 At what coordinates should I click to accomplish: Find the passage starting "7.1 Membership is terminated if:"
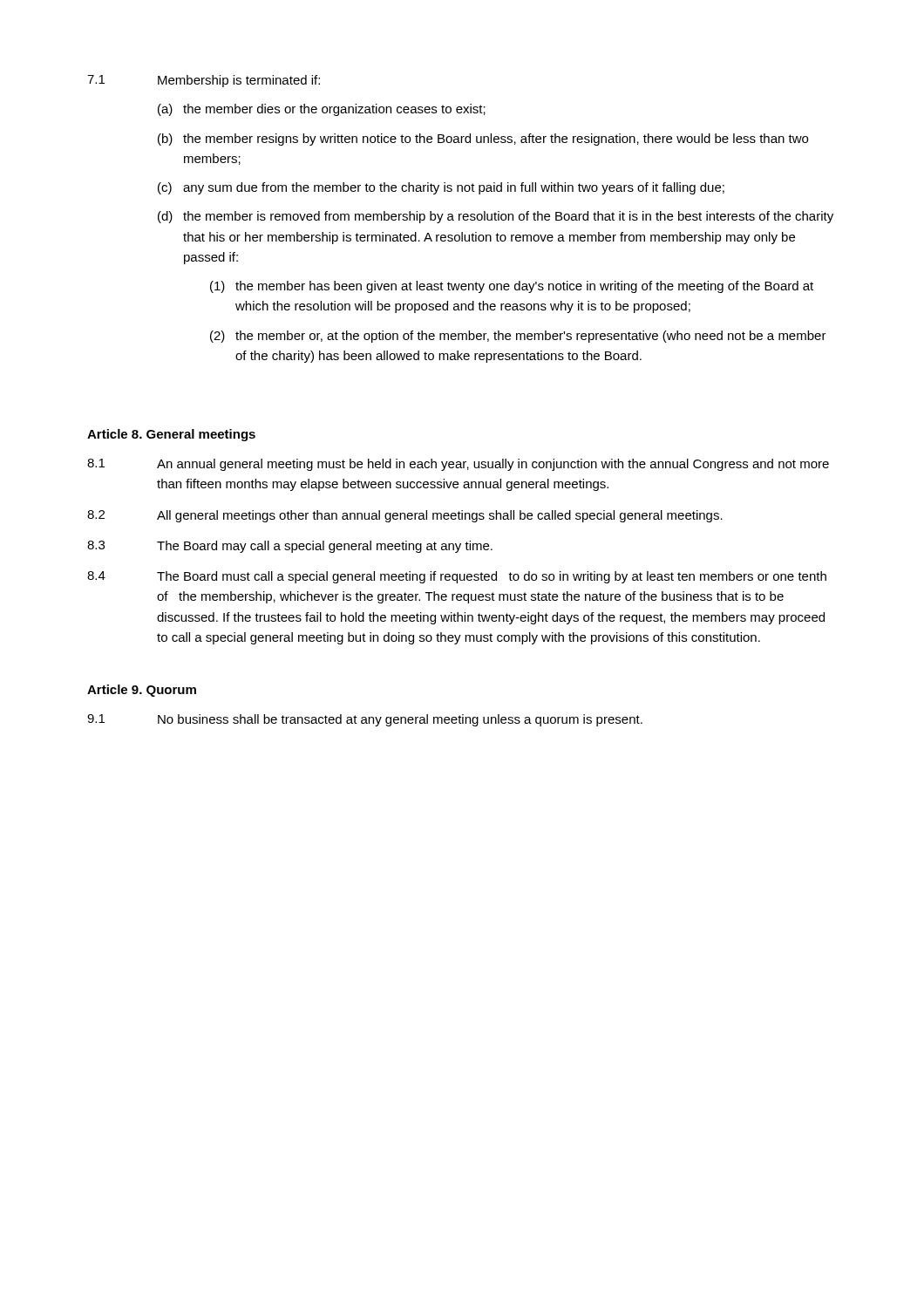[x=462, y=226]
